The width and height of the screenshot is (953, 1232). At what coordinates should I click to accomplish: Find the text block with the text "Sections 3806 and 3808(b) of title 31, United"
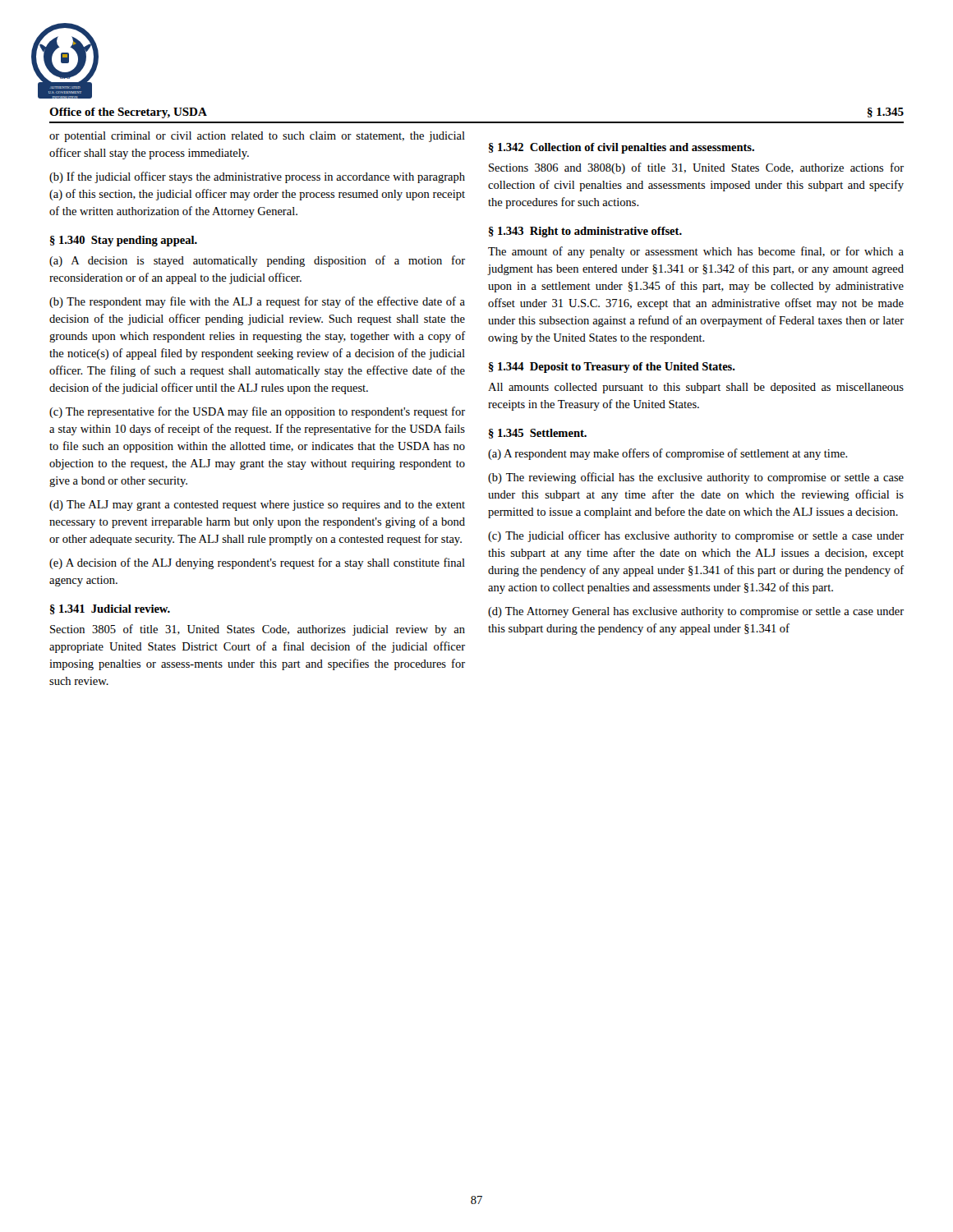696,185
